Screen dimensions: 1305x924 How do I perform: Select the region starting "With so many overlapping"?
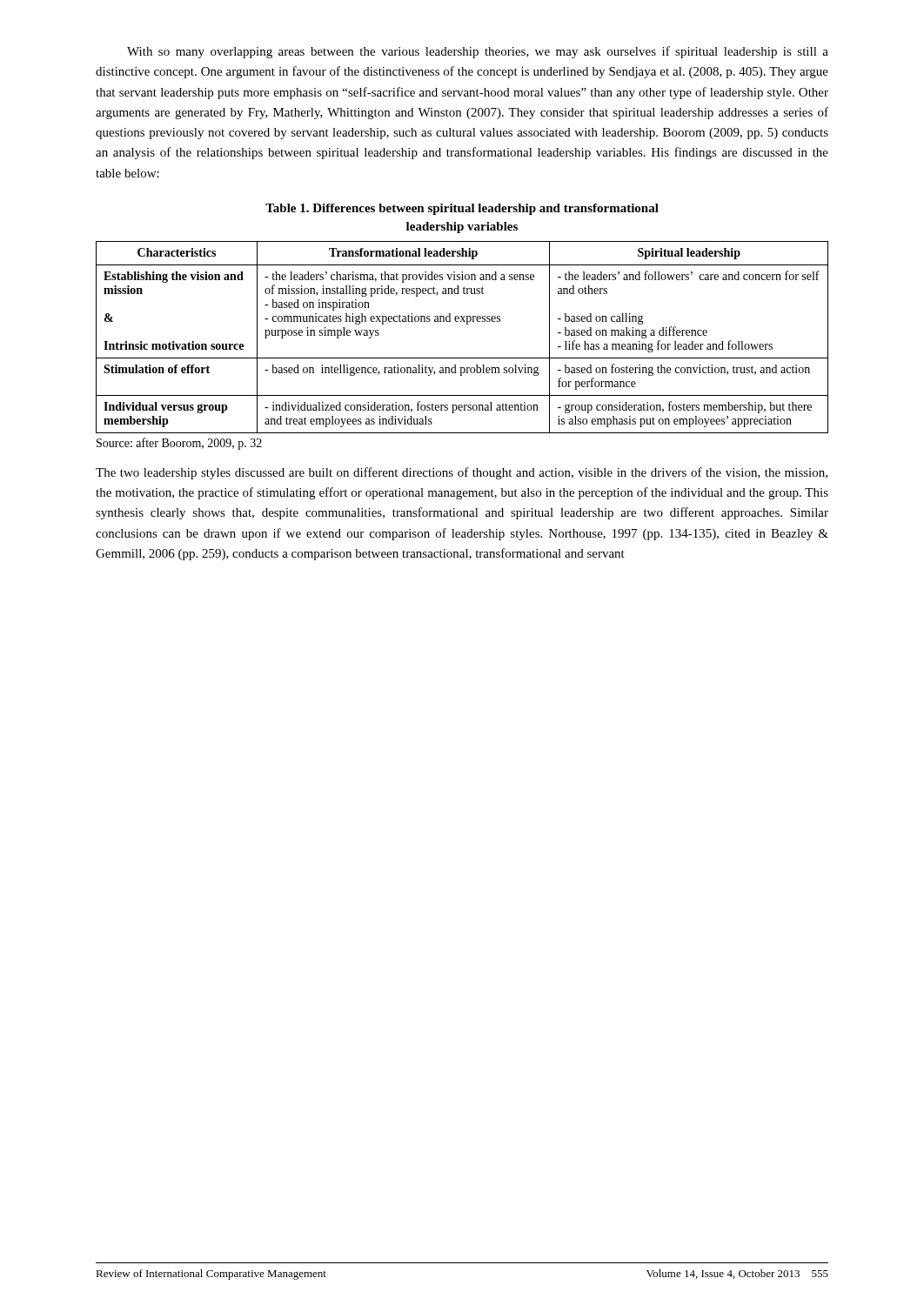click(x=462, y=113)
